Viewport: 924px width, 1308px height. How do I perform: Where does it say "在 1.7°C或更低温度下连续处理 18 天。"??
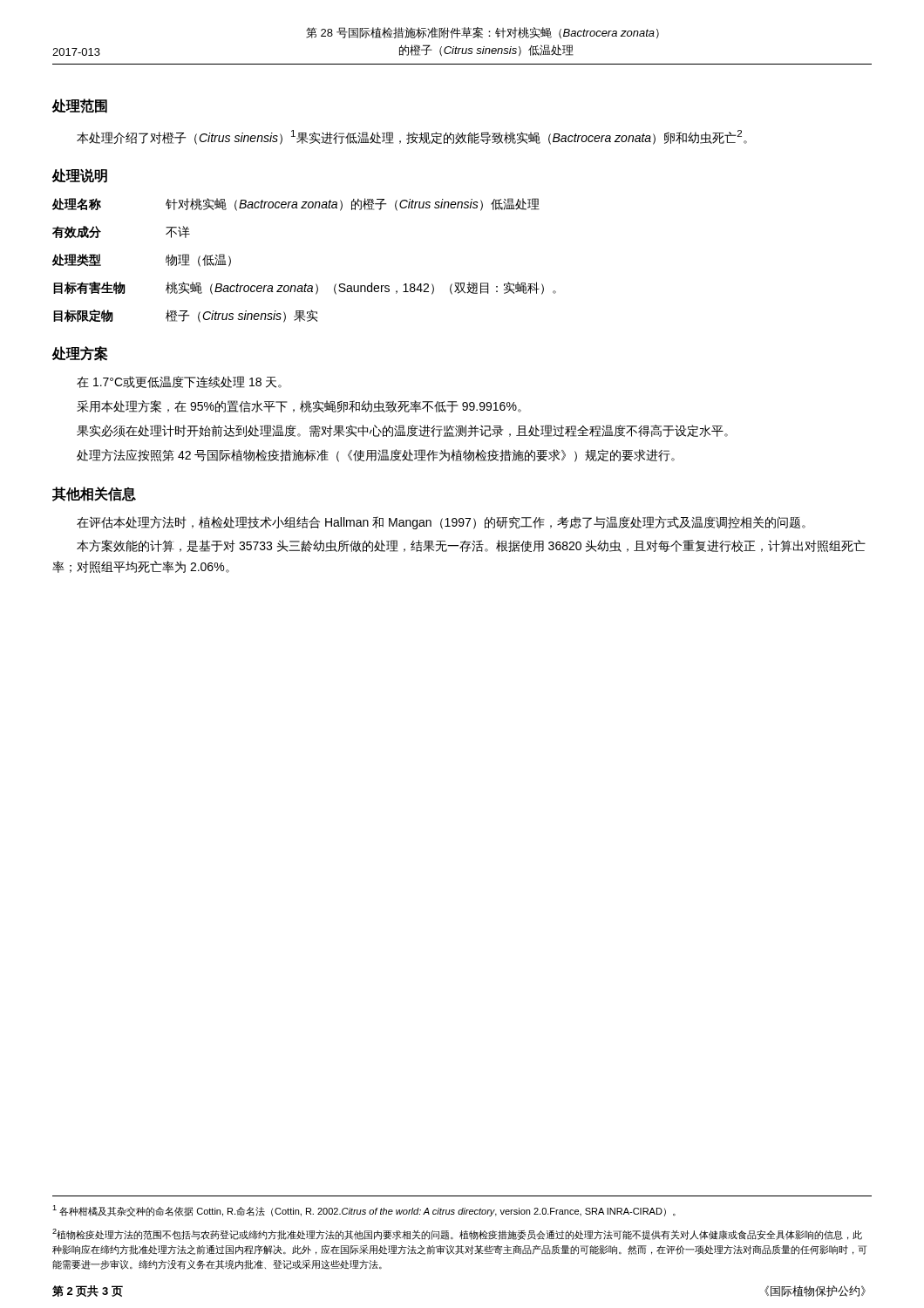(x=183, y=382)
